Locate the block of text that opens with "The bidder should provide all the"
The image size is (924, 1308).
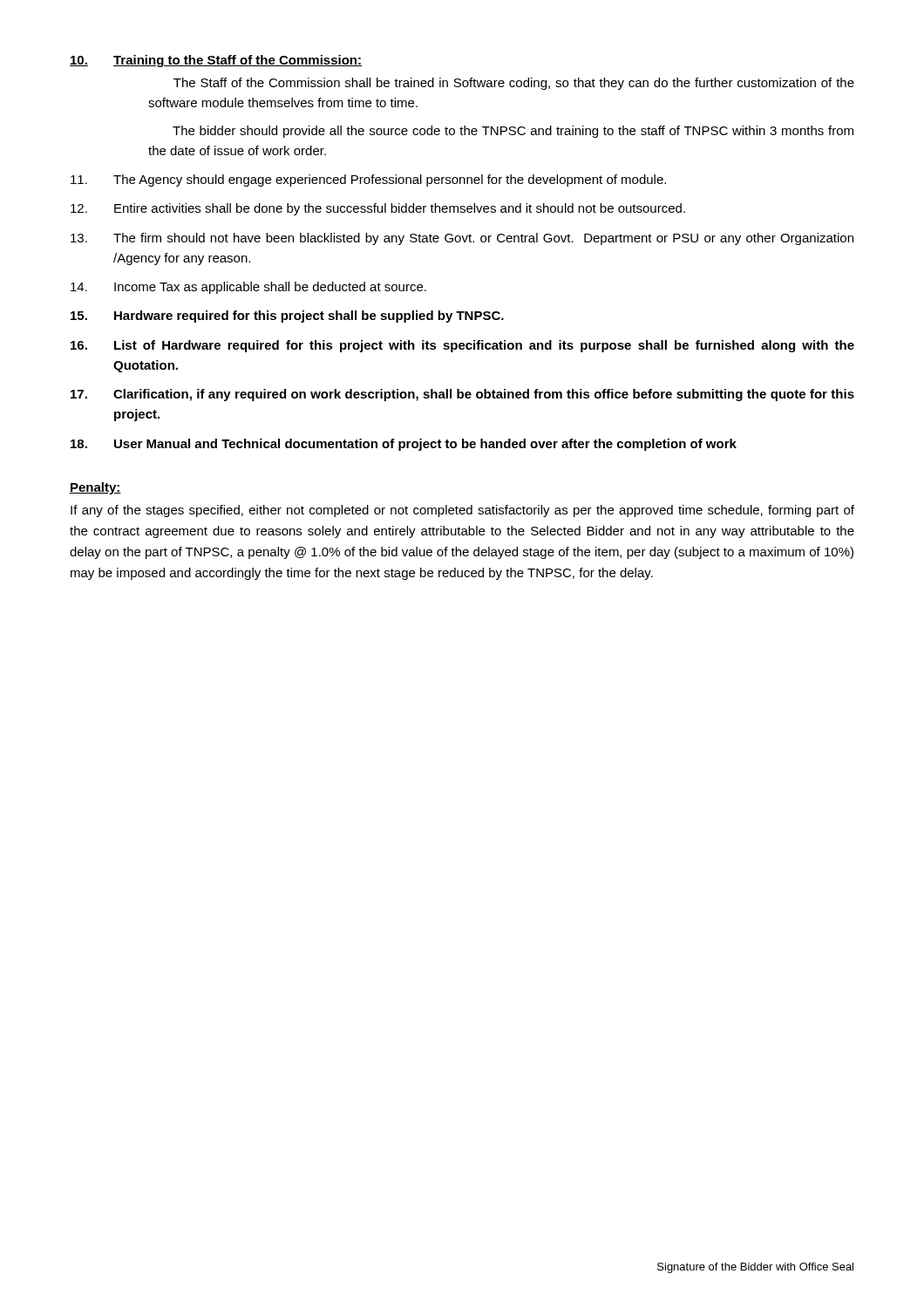pos(501,140)
